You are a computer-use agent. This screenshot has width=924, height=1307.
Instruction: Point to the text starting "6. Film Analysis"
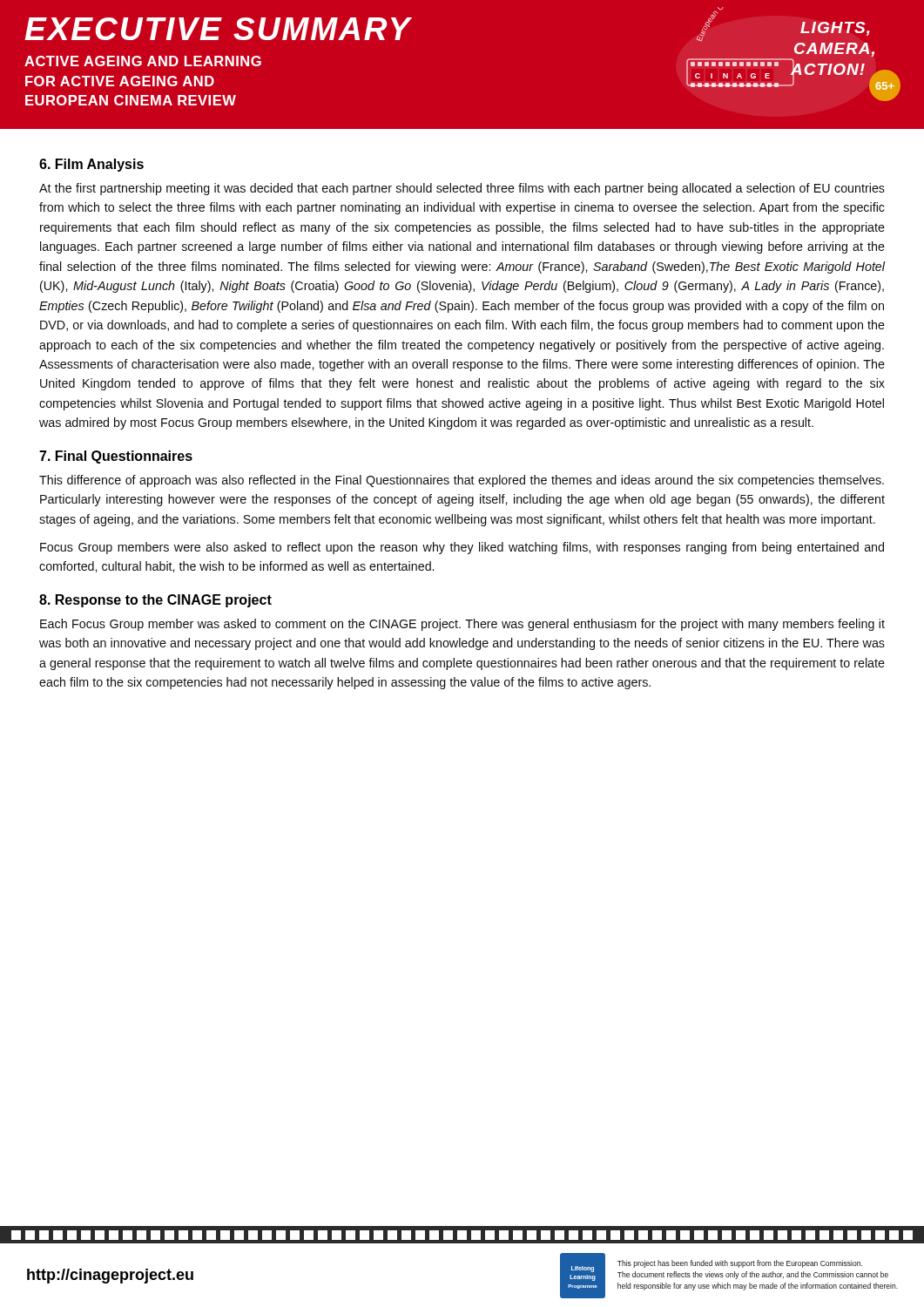[92, 164]
